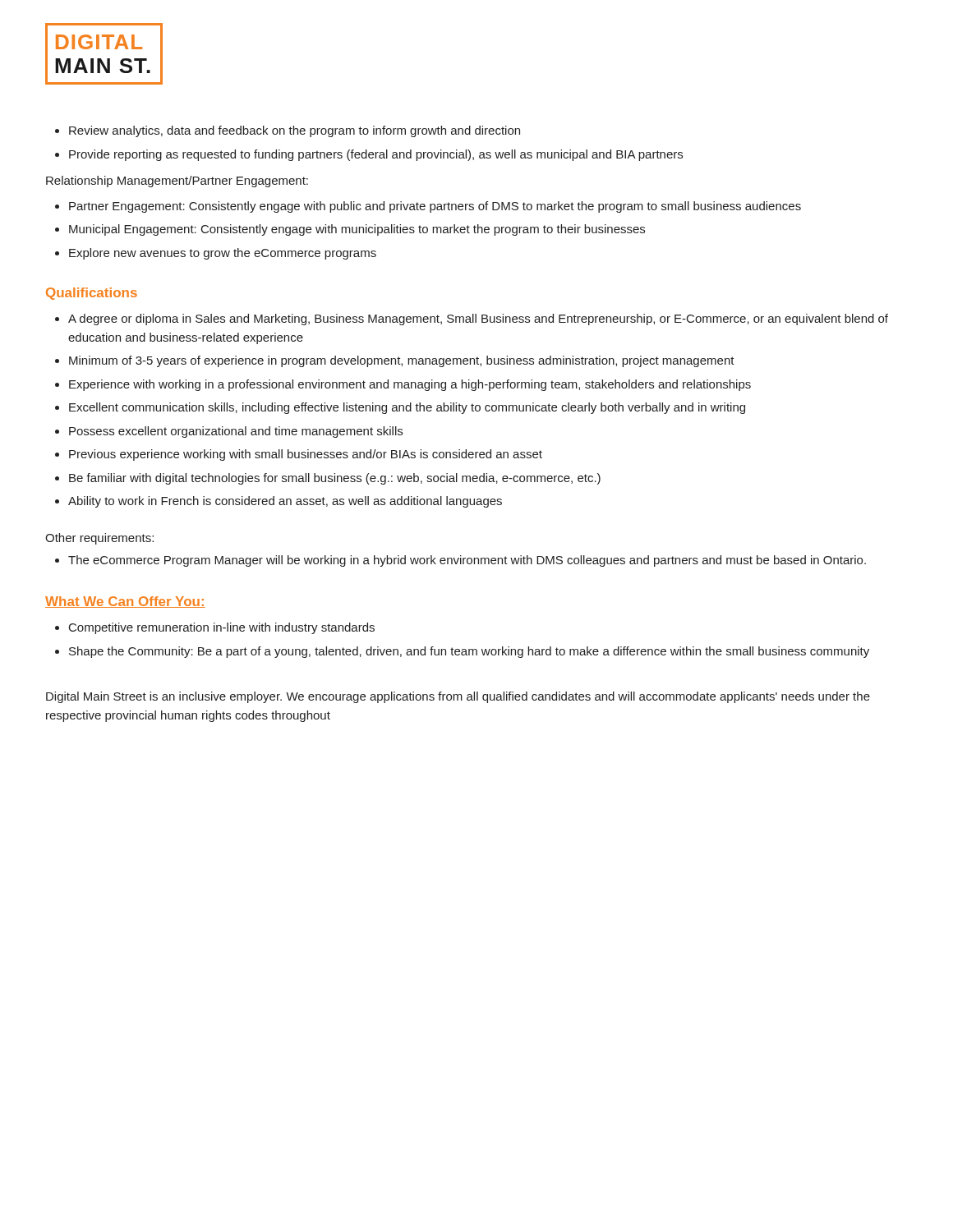Where is the passage that starts "Shape the Community: Be"?

(x=476, y=651)
